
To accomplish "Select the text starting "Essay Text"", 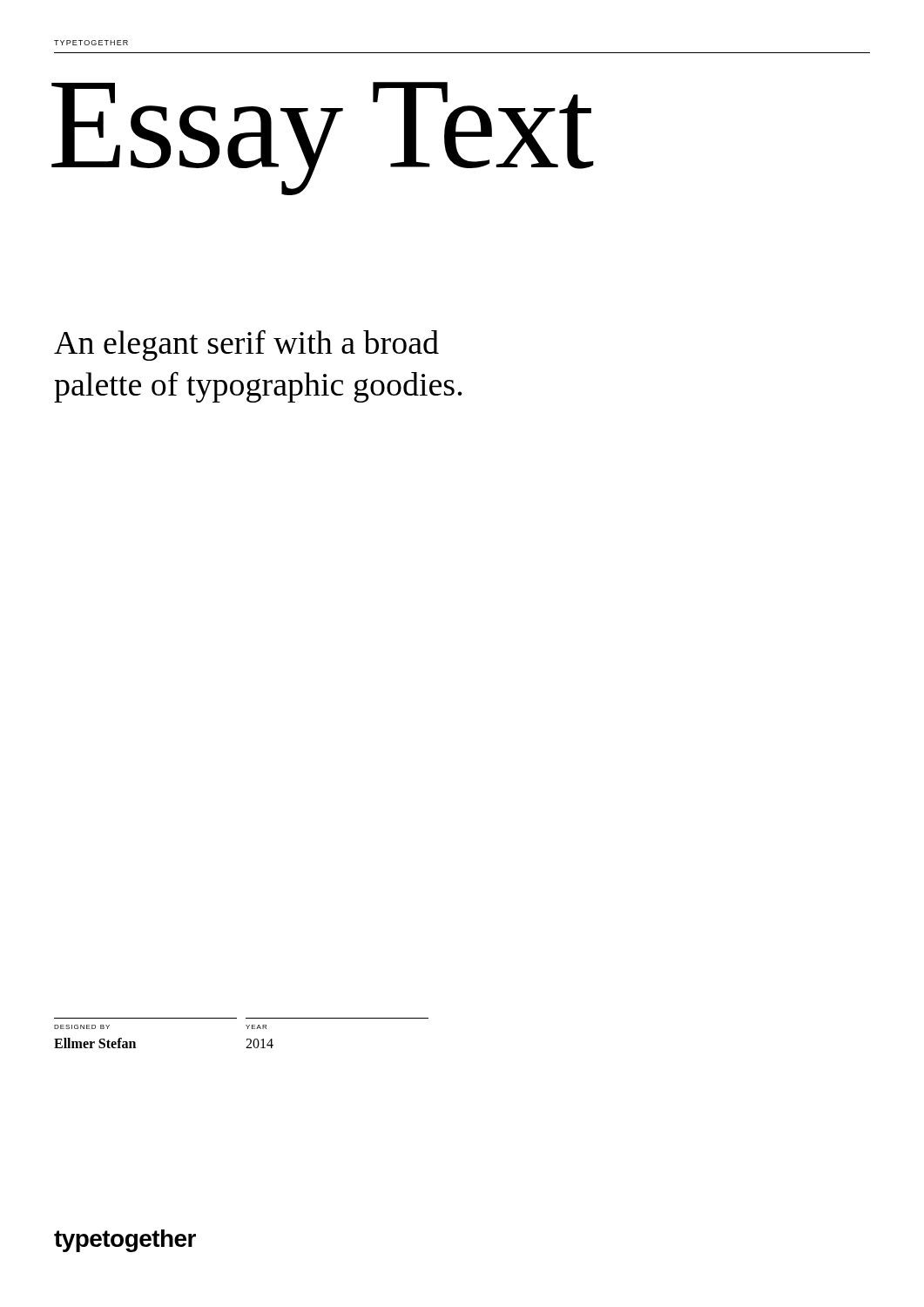I will coord(462,124).
